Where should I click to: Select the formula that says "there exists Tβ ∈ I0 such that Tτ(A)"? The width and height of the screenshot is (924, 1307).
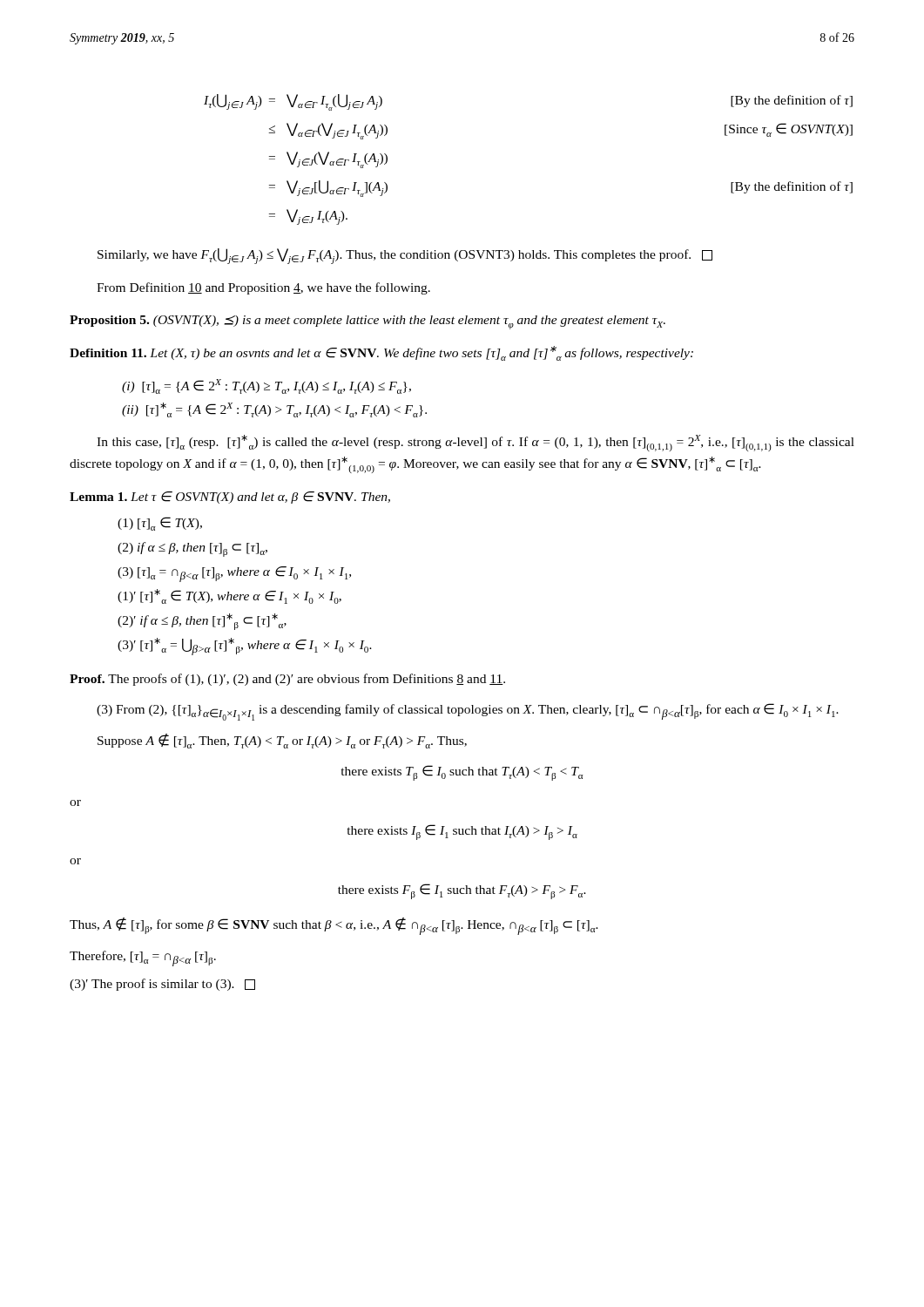[x=462, y=772]
